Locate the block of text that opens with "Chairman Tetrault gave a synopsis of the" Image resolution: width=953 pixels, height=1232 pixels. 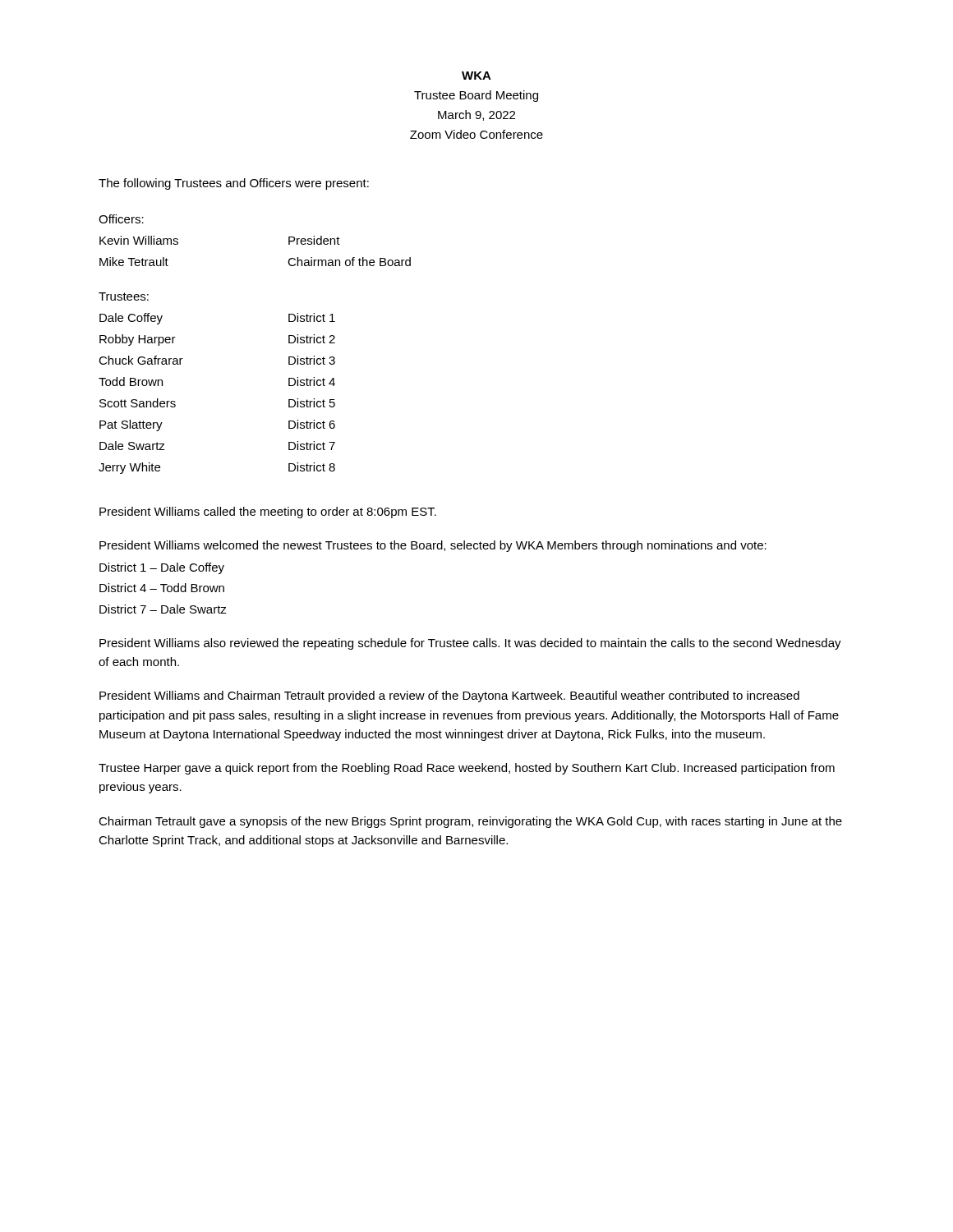pyautogui.click(x=470, y=830)
